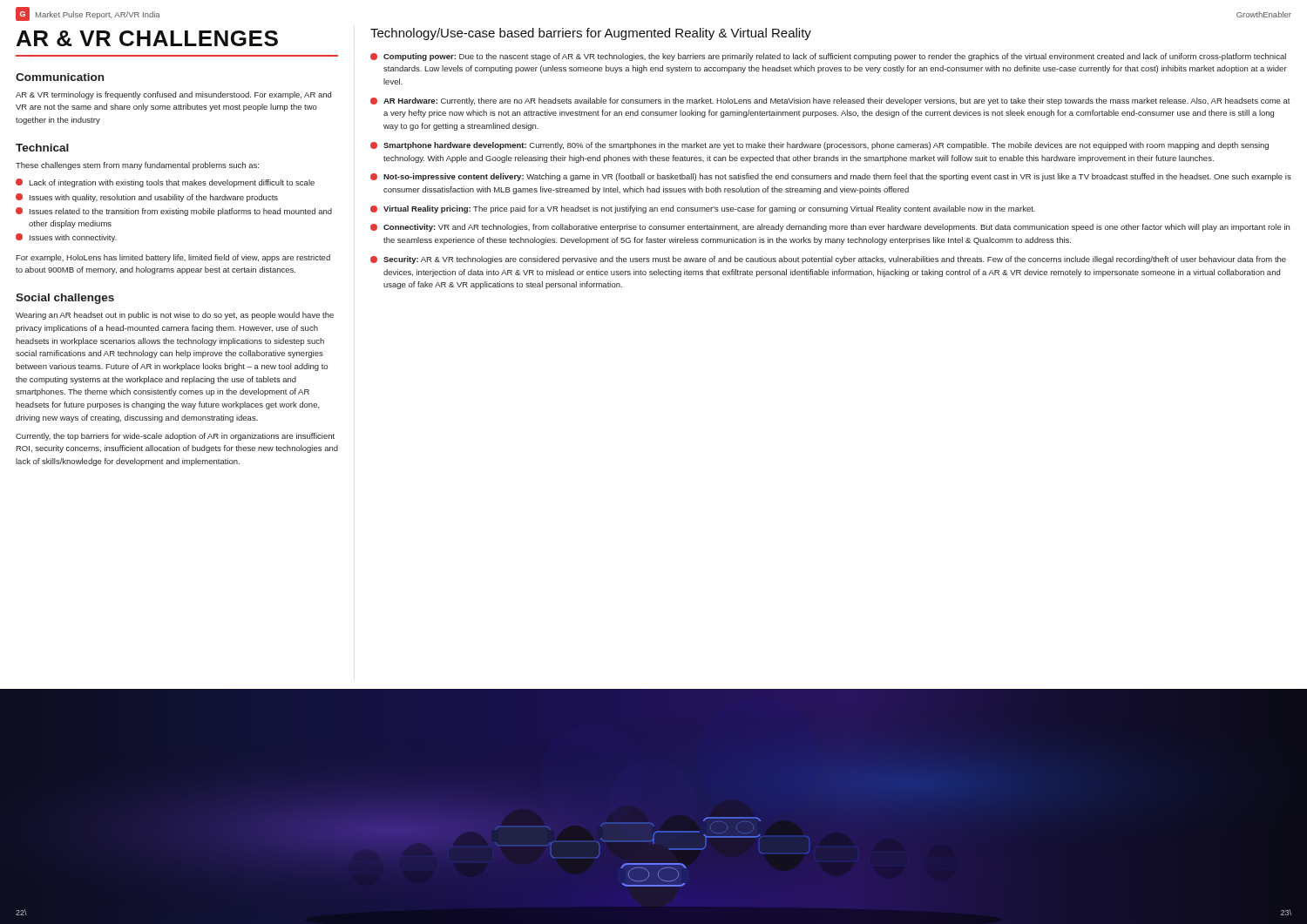This screenshot has height=924, width=1307.
Task: Find "Social challenges" on this page
Action: click(x=65, y=298)
